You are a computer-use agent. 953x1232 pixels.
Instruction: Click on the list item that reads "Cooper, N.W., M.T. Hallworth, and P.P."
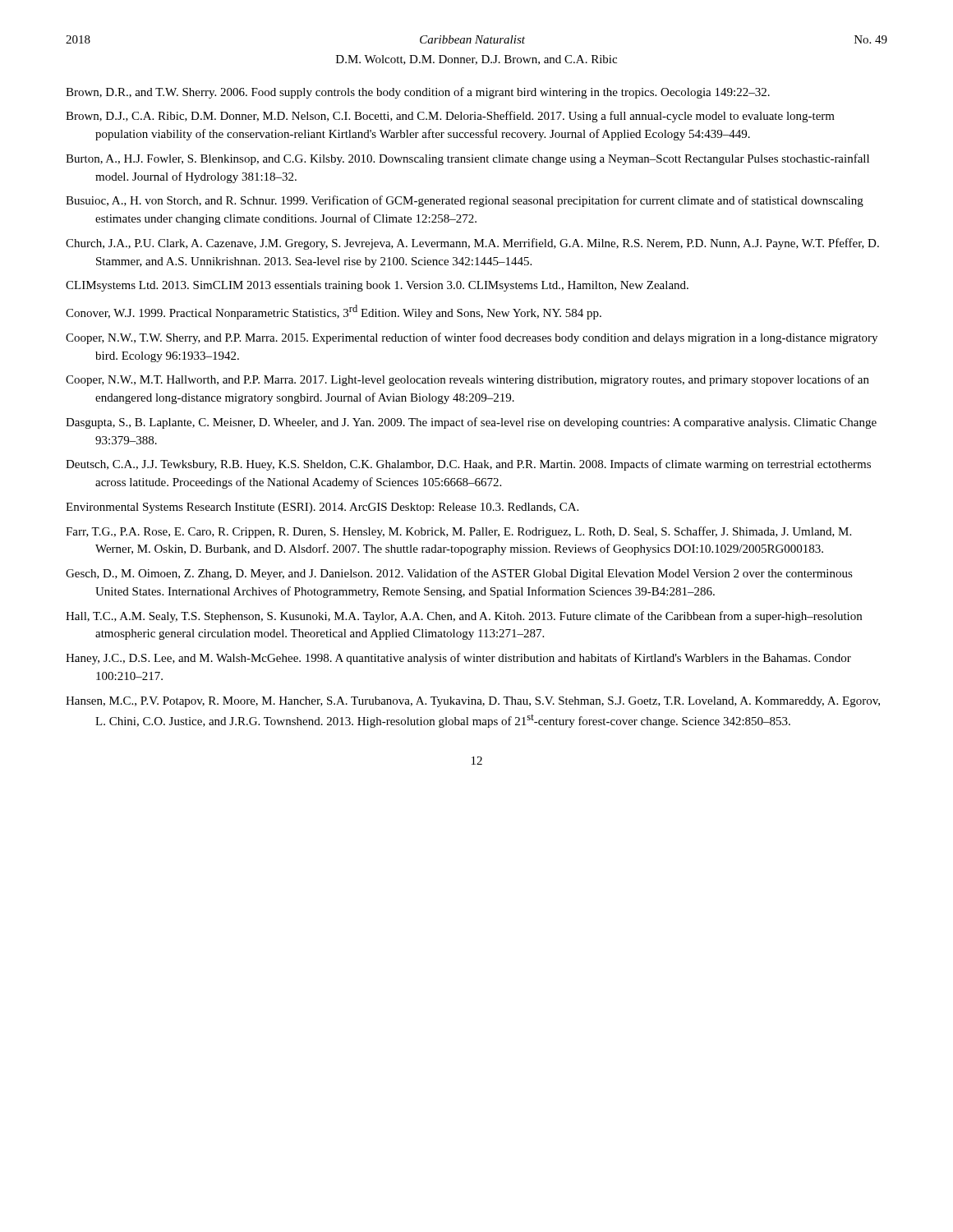click(x=467, y=389)
